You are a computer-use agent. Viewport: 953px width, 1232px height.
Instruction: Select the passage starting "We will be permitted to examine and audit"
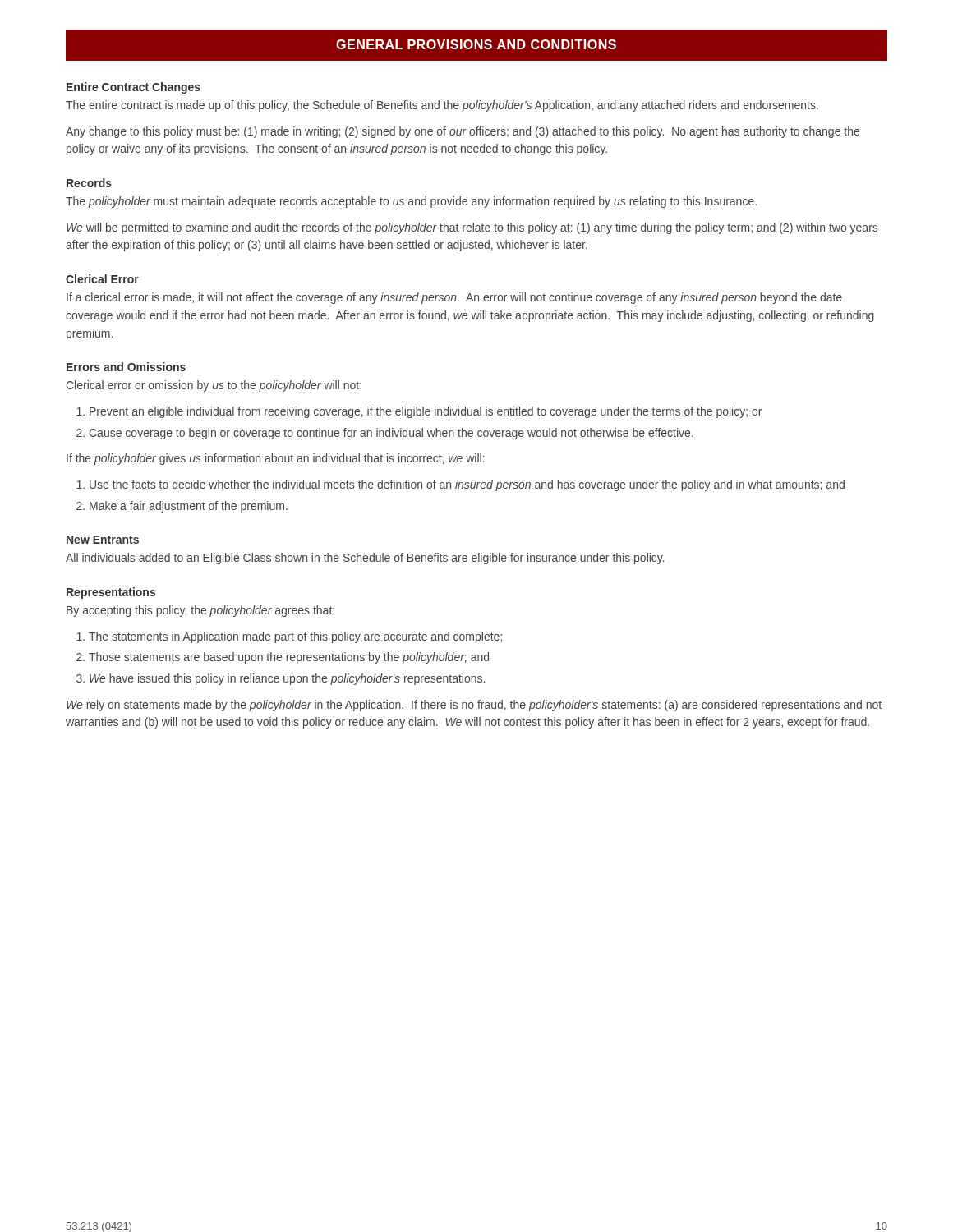pos(472,236)
